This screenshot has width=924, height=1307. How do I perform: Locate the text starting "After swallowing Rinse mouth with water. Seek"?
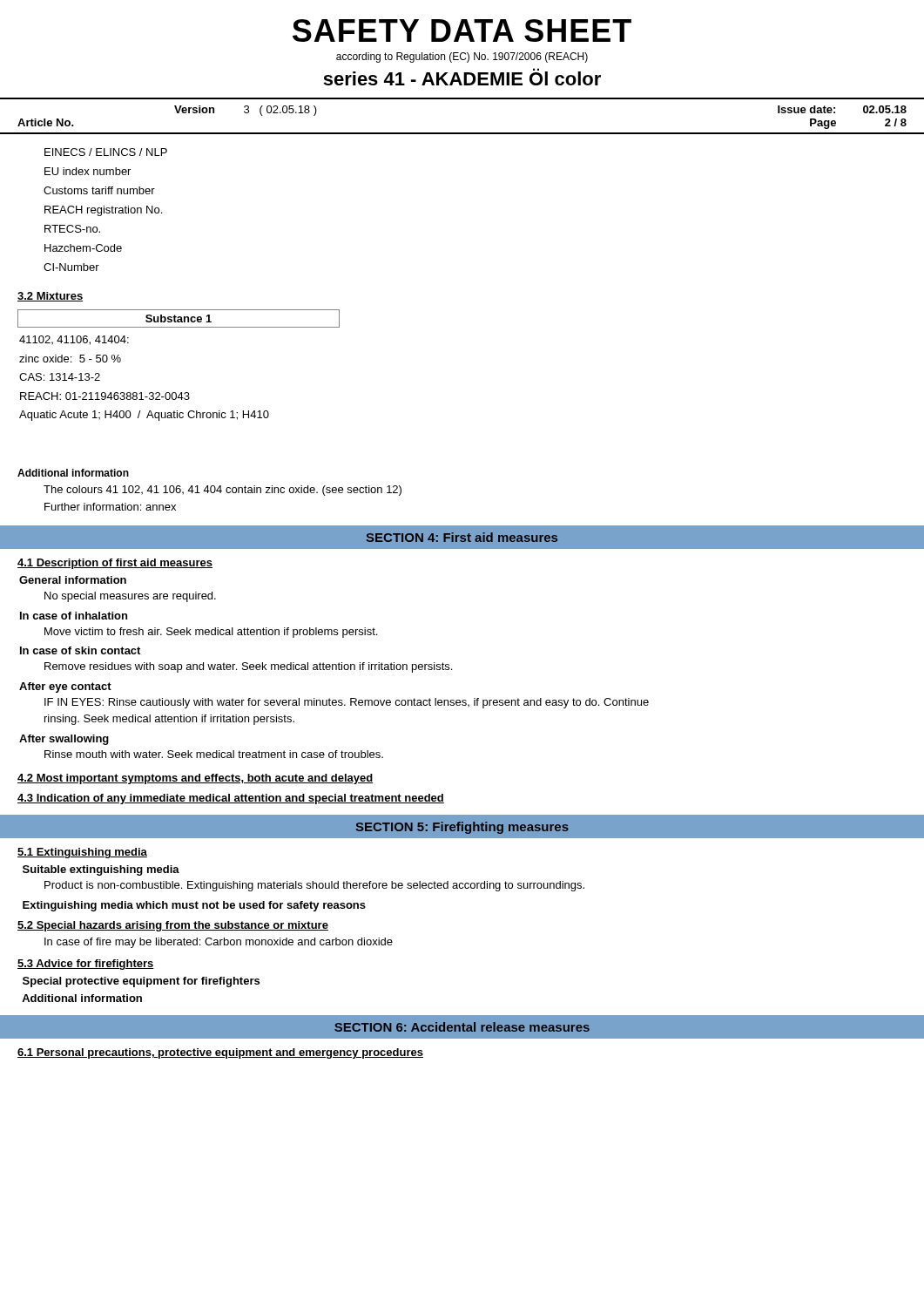pyautogui.click(x=64, y=740)
